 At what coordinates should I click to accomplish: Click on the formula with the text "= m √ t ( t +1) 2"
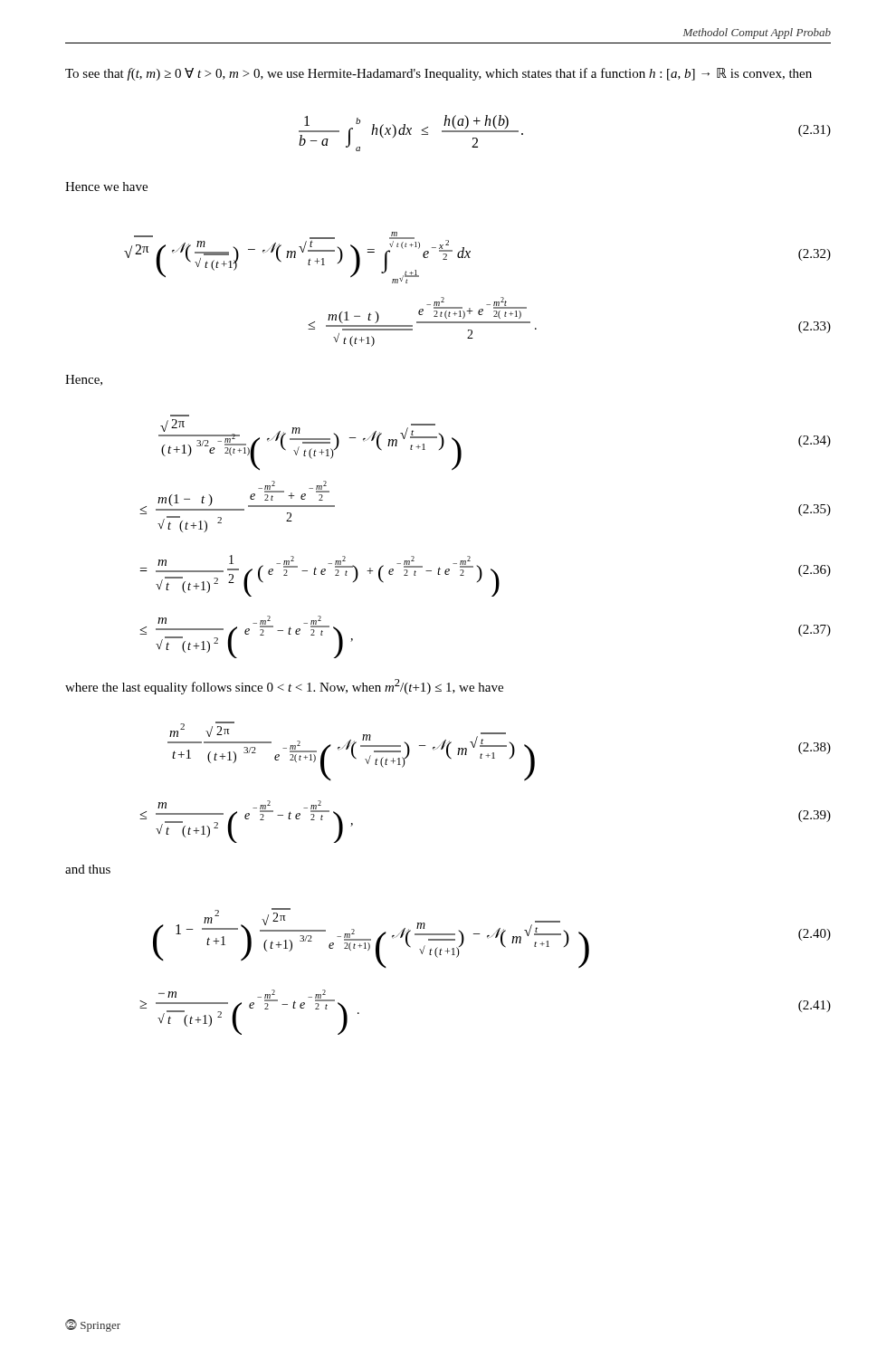[x=484, y=570]
